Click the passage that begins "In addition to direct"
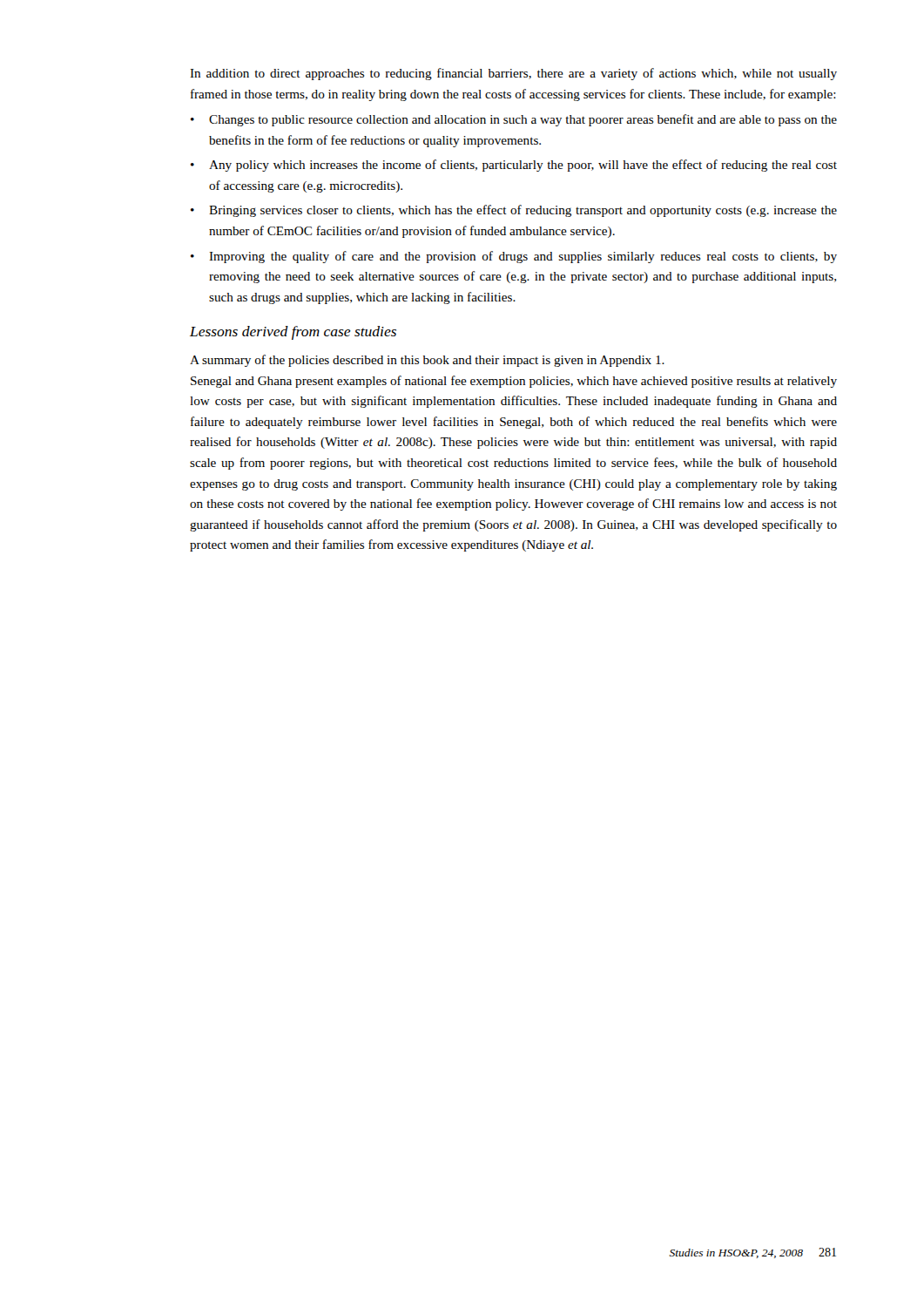The image size is (924, 1307). pyautogui.click(x=513, y=83)
